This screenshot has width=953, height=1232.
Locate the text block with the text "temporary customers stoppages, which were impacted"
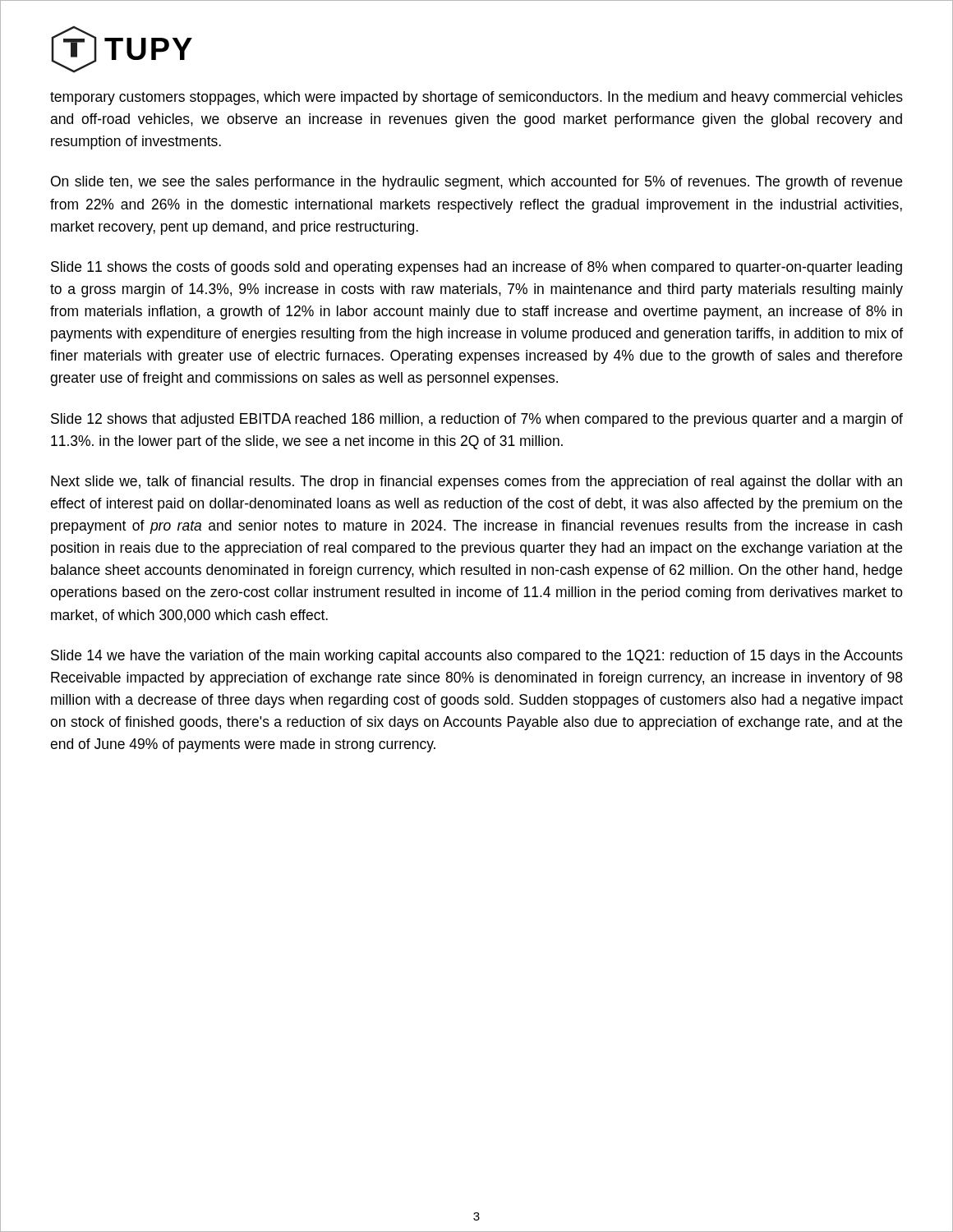tap(476, 119)
